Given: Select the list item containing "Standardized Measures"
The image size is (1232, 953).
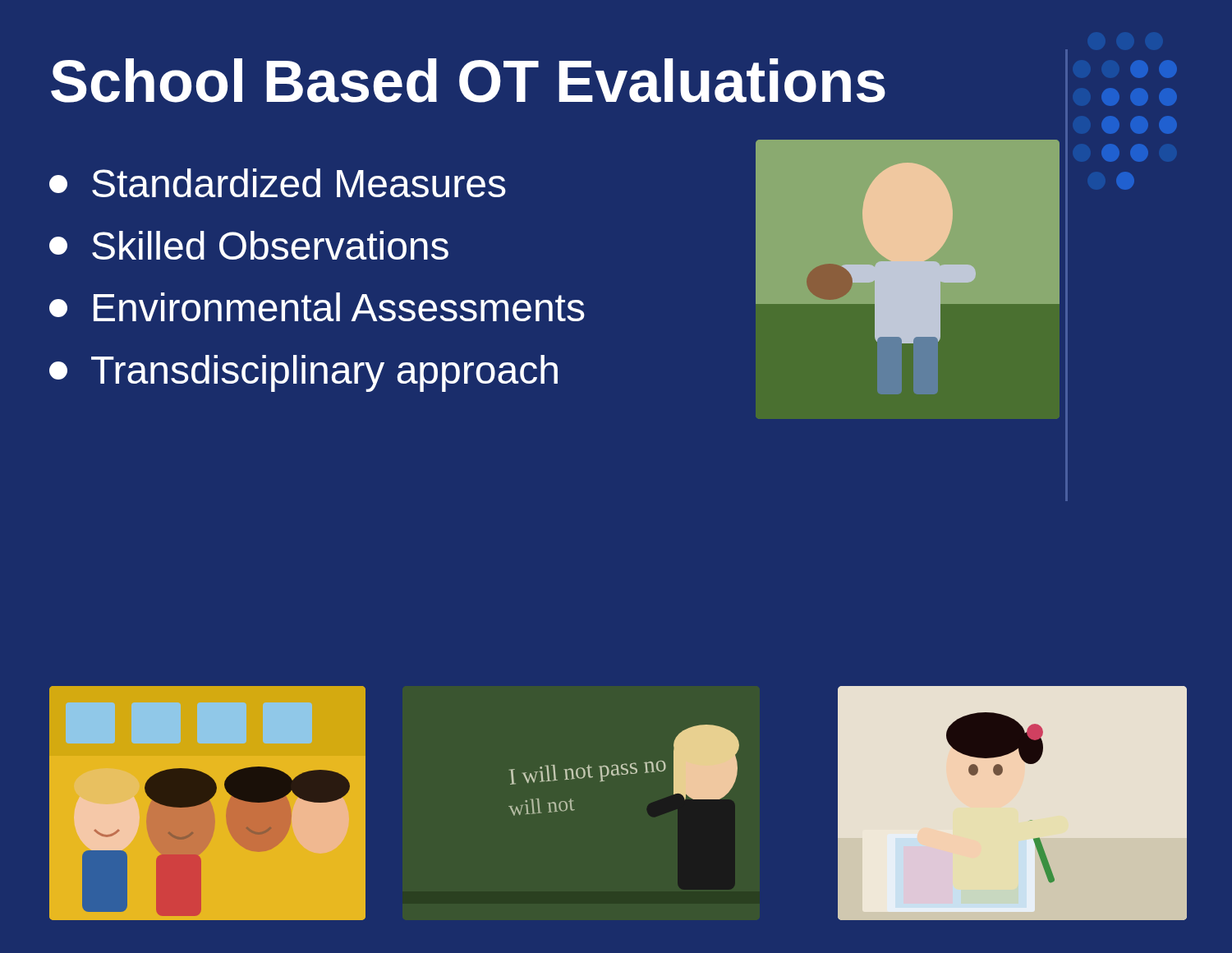Looking at the screenshot, I should 278,184.
